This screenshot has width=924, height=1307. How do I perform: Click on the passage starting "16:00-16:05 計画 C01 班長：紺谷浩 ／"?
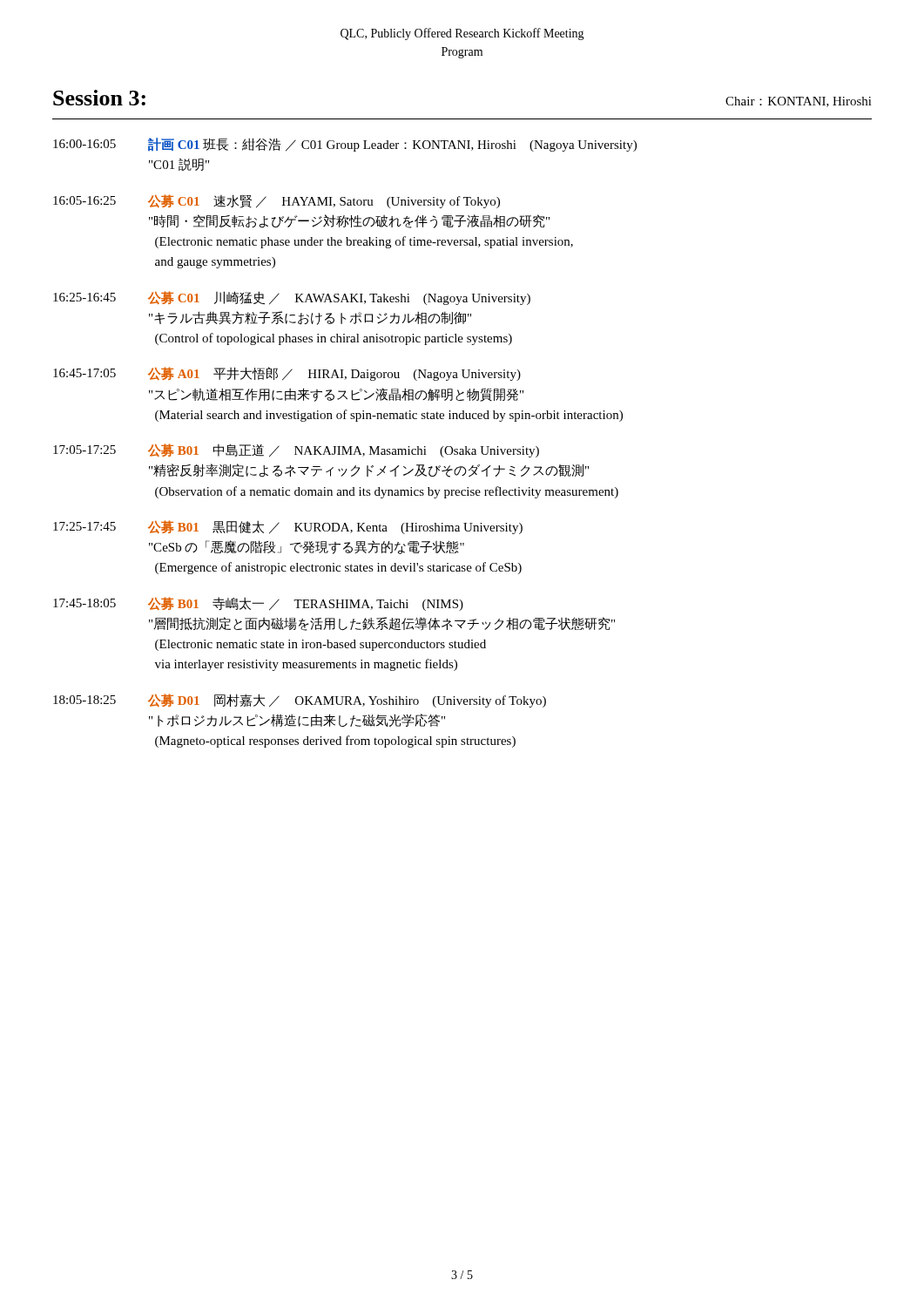(462, 155)
